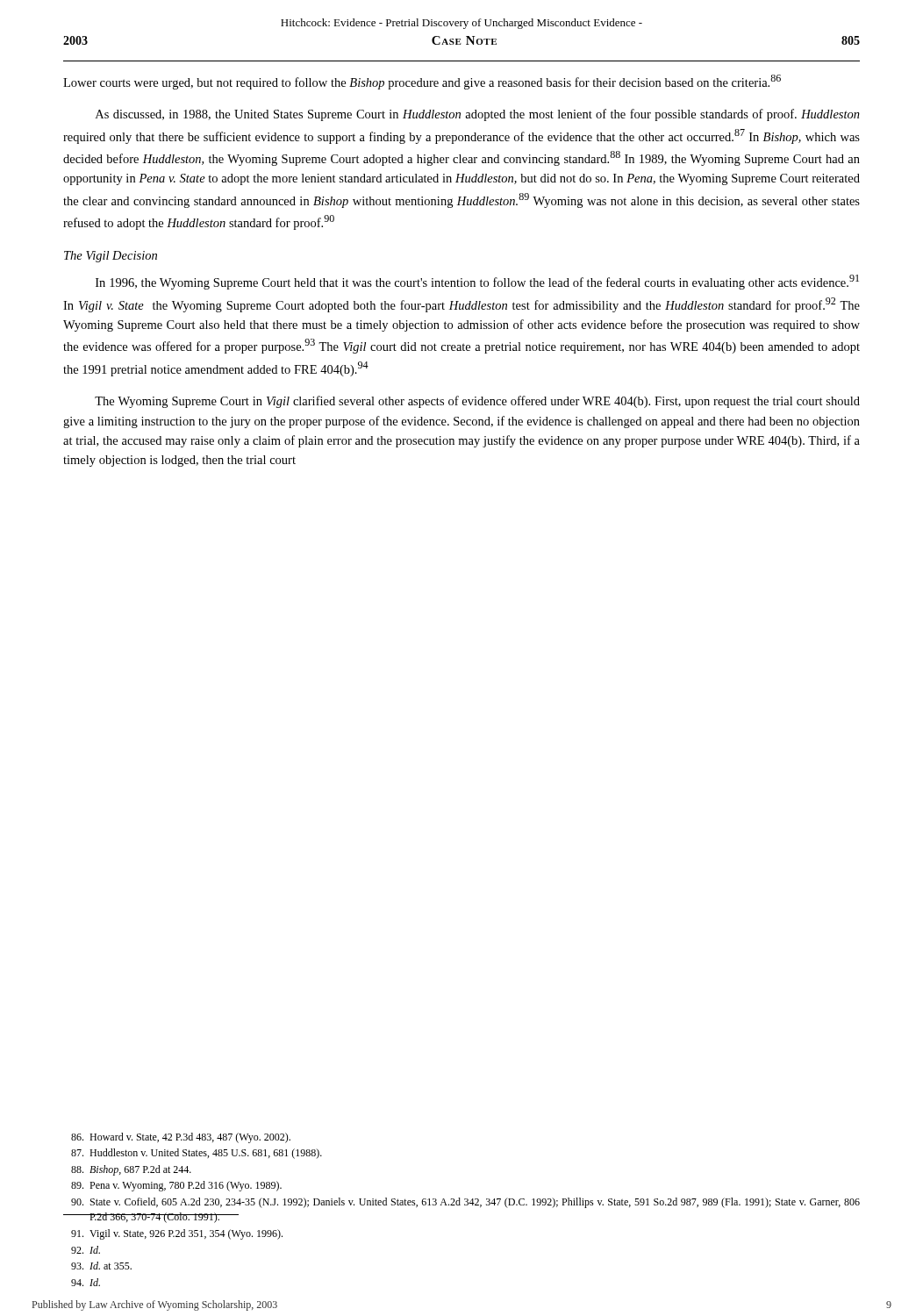The image size is (923, 1316).
Task: Locate the block starting "The Wyoming Supreme Court in"
Action: tap(462, 431)
